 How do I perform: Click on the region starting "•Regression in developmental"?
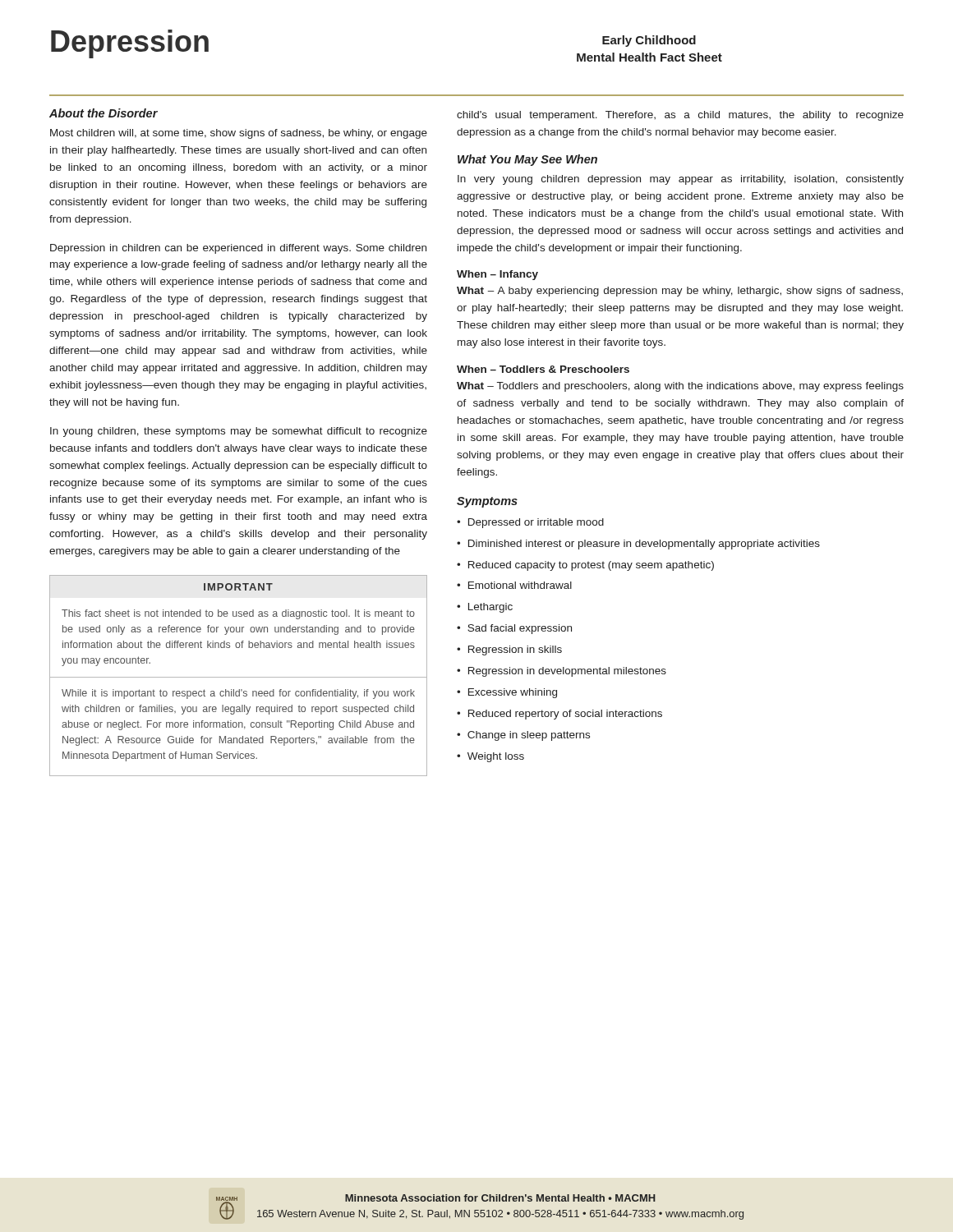[x=562, y=672]
